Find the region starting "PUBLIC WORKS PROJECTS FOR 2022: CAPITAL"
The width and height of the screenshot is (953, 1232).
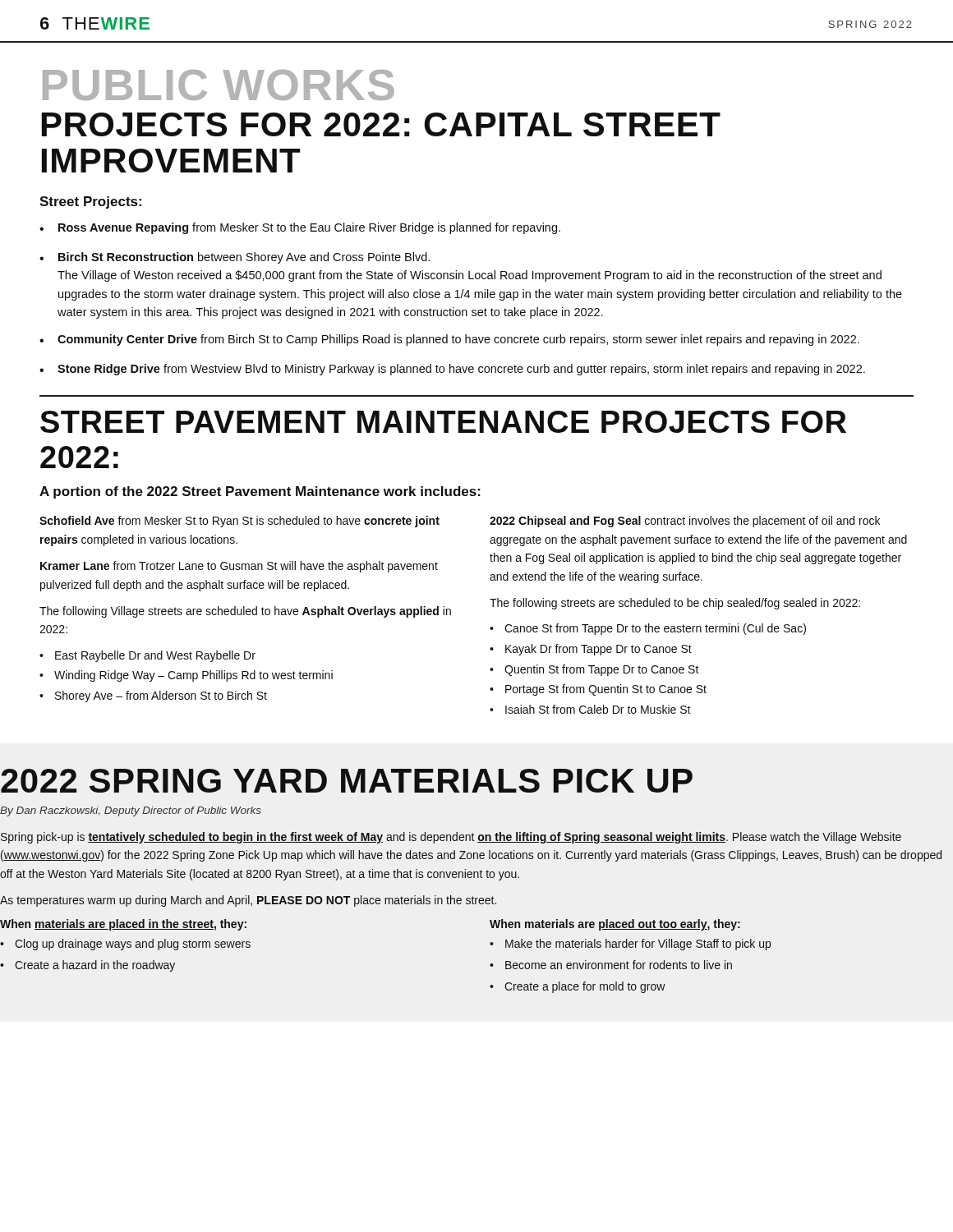(x=476, y=121)
